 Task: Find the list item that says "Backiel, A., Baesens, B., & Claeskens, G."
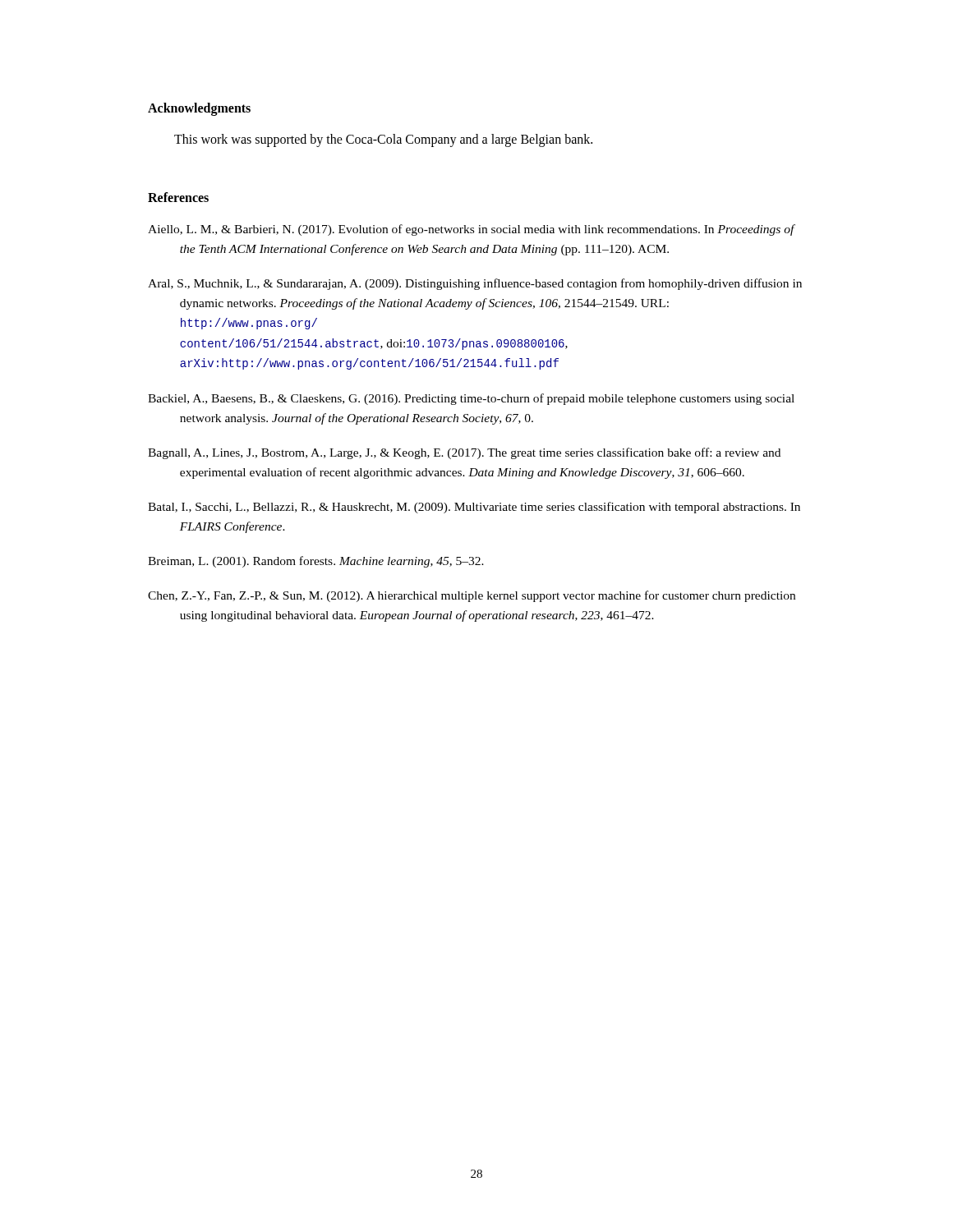point(471,408)
